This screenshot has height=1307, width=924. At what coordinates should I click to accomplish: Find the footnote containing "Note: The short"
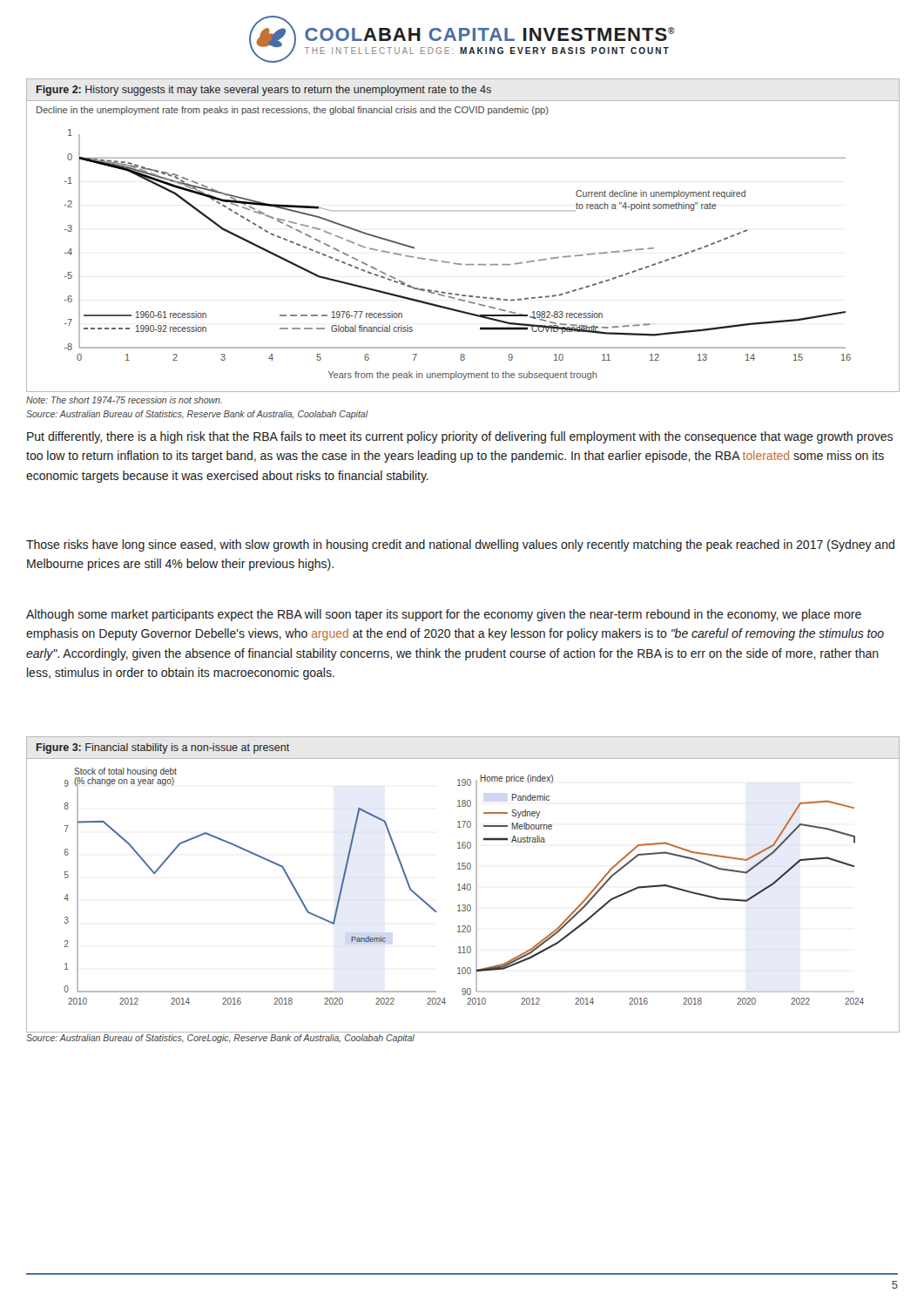[197, 407]
